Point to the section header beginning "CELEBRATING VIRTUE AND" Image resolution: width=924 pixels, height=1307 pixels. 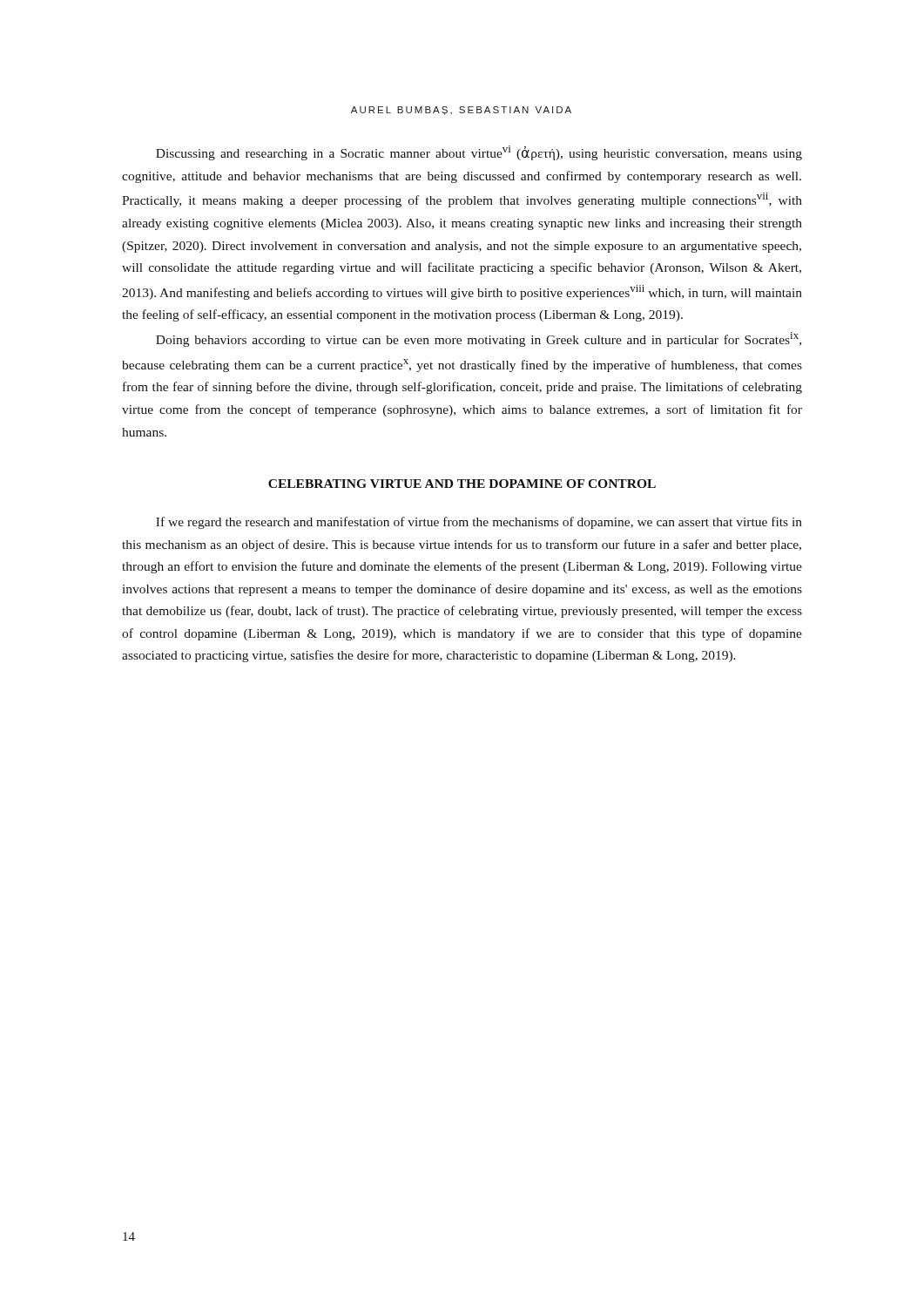(462, 483)
